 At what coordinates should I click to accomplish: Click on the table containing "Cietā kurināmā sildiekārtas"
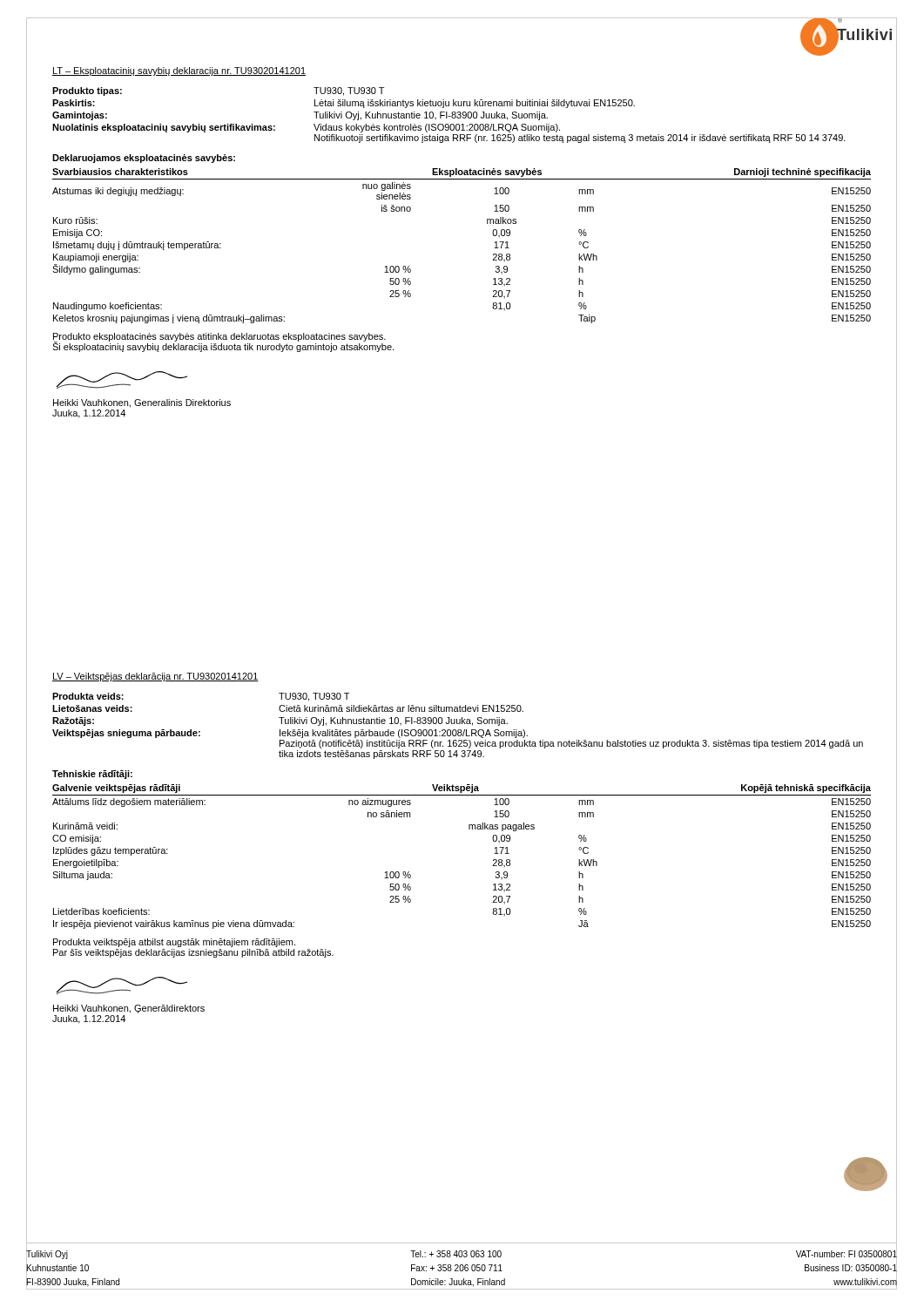point(462,725)
